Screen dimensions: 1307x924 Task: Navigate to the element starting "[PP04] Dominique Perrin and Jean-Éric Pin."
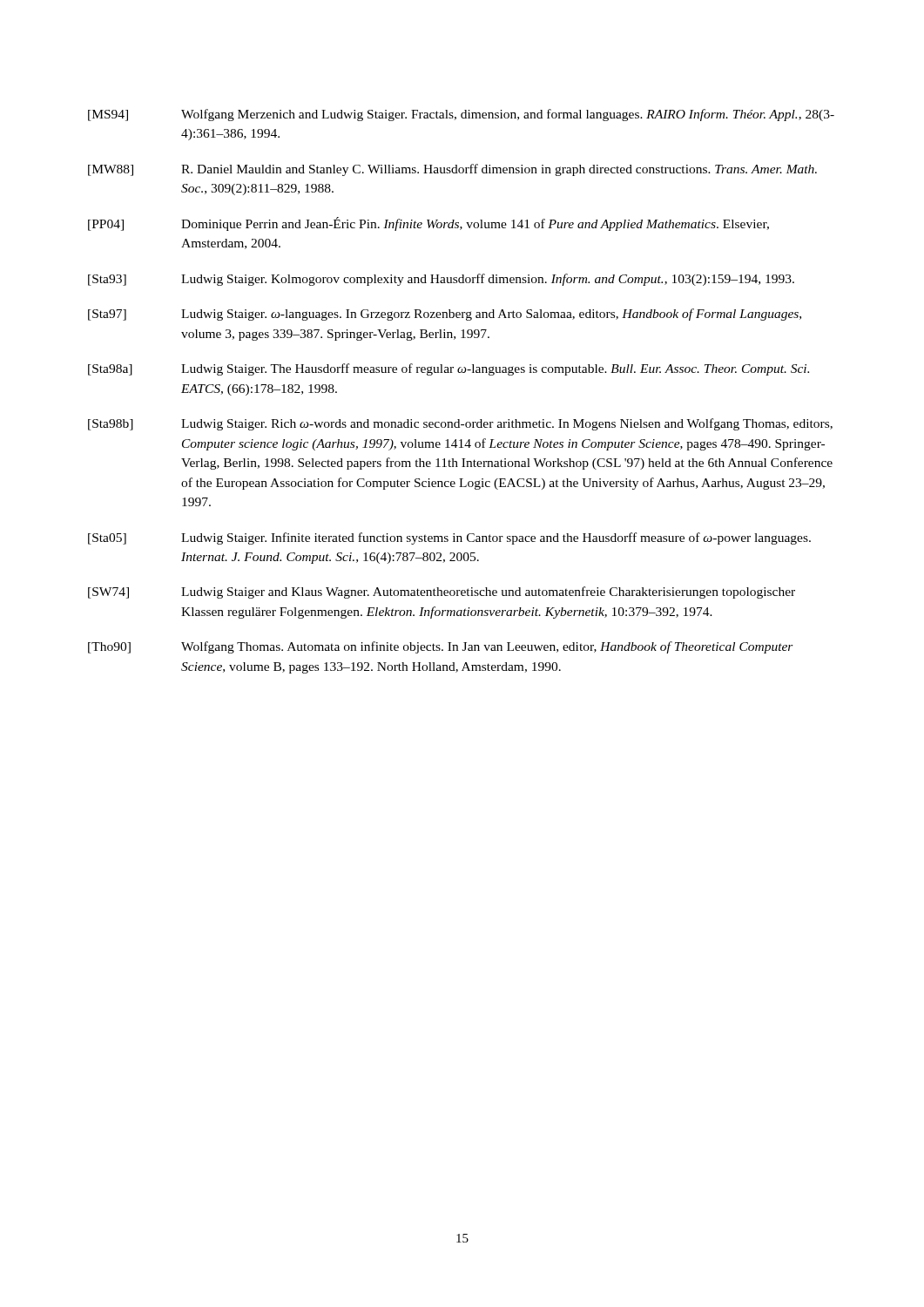pos(462,234)
